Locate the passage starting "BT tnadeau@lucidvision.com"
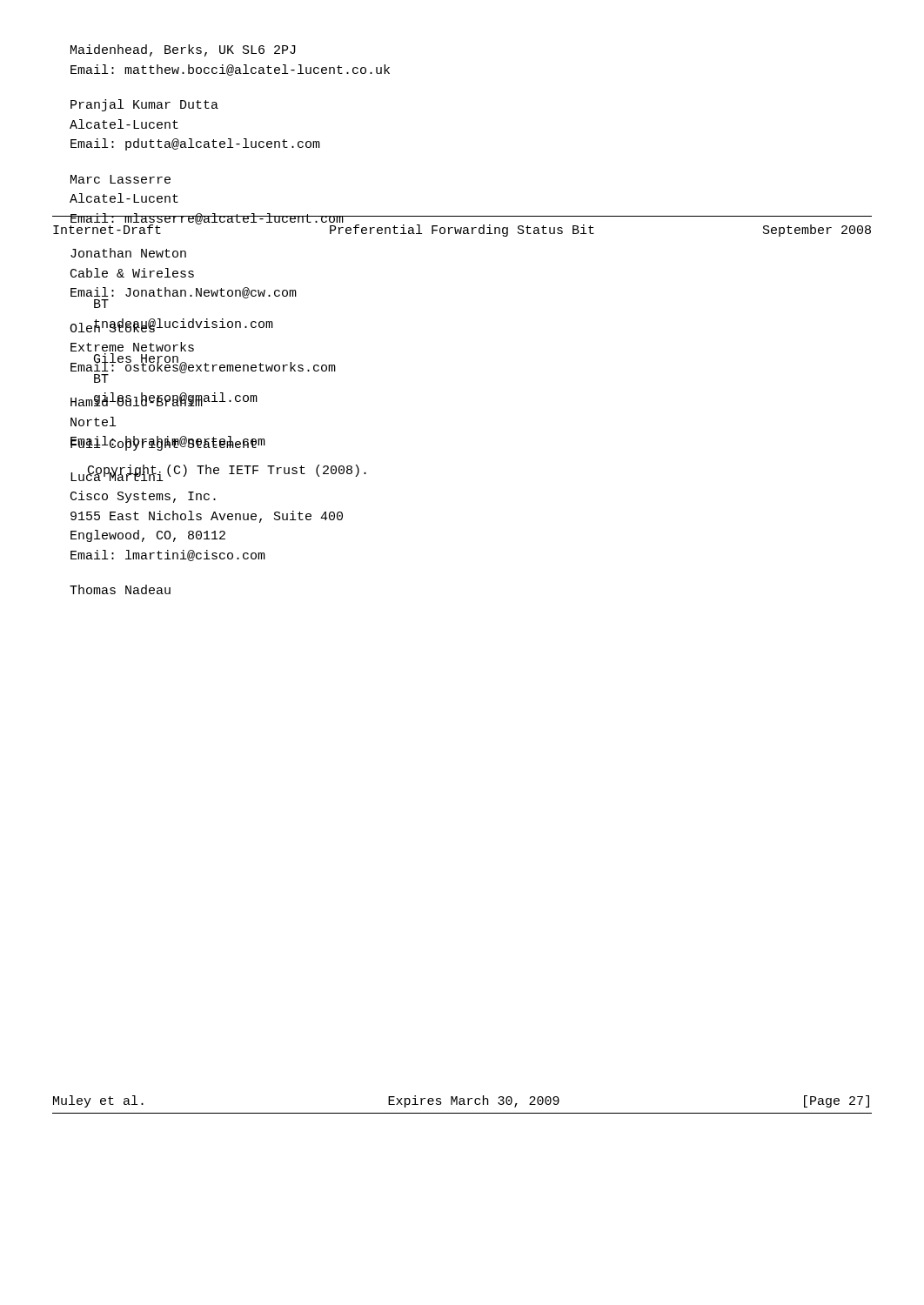 tap(171, 315)
